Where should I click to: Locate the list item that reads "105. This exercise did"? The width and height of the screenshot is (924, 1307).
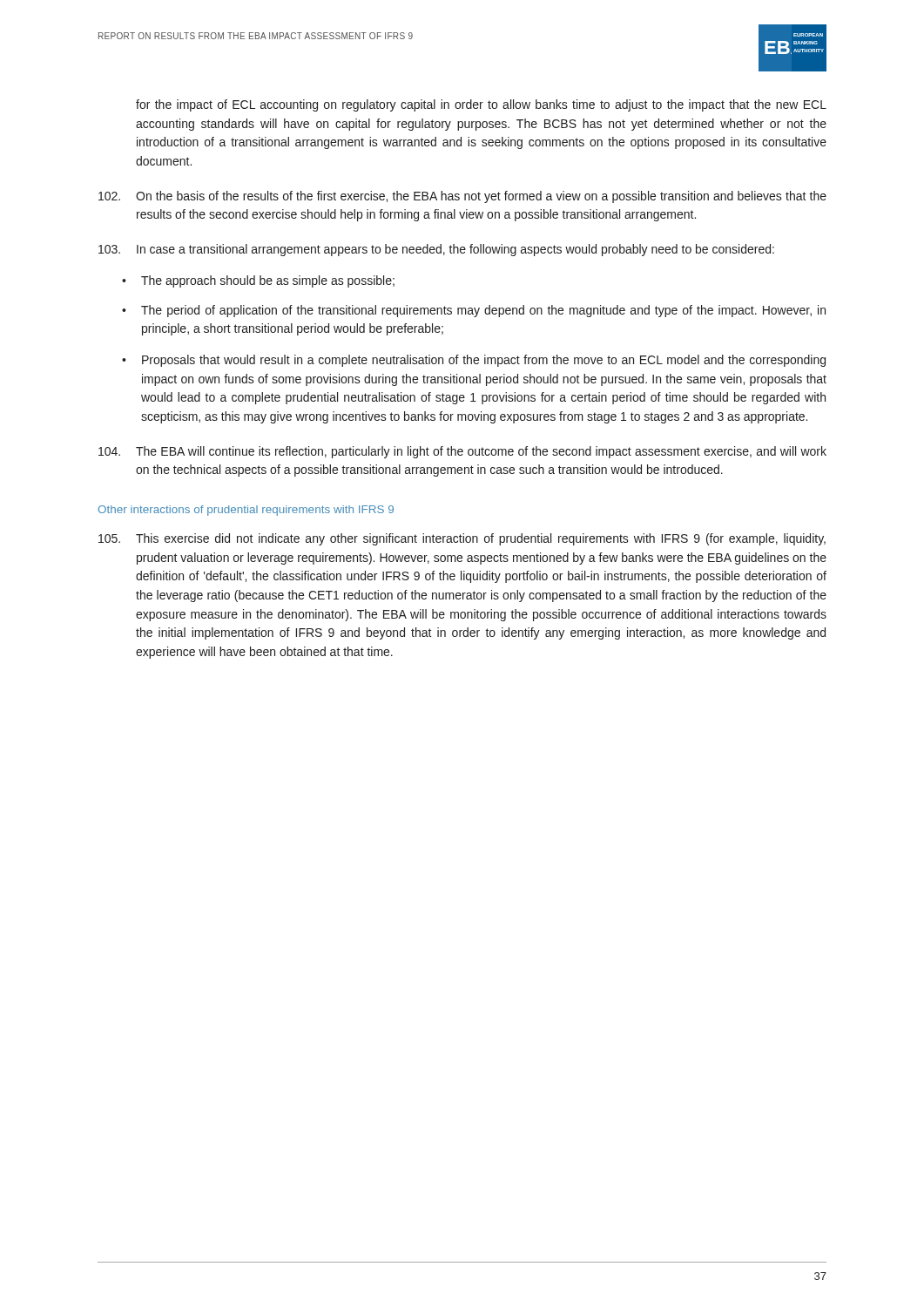click(462, 596)
